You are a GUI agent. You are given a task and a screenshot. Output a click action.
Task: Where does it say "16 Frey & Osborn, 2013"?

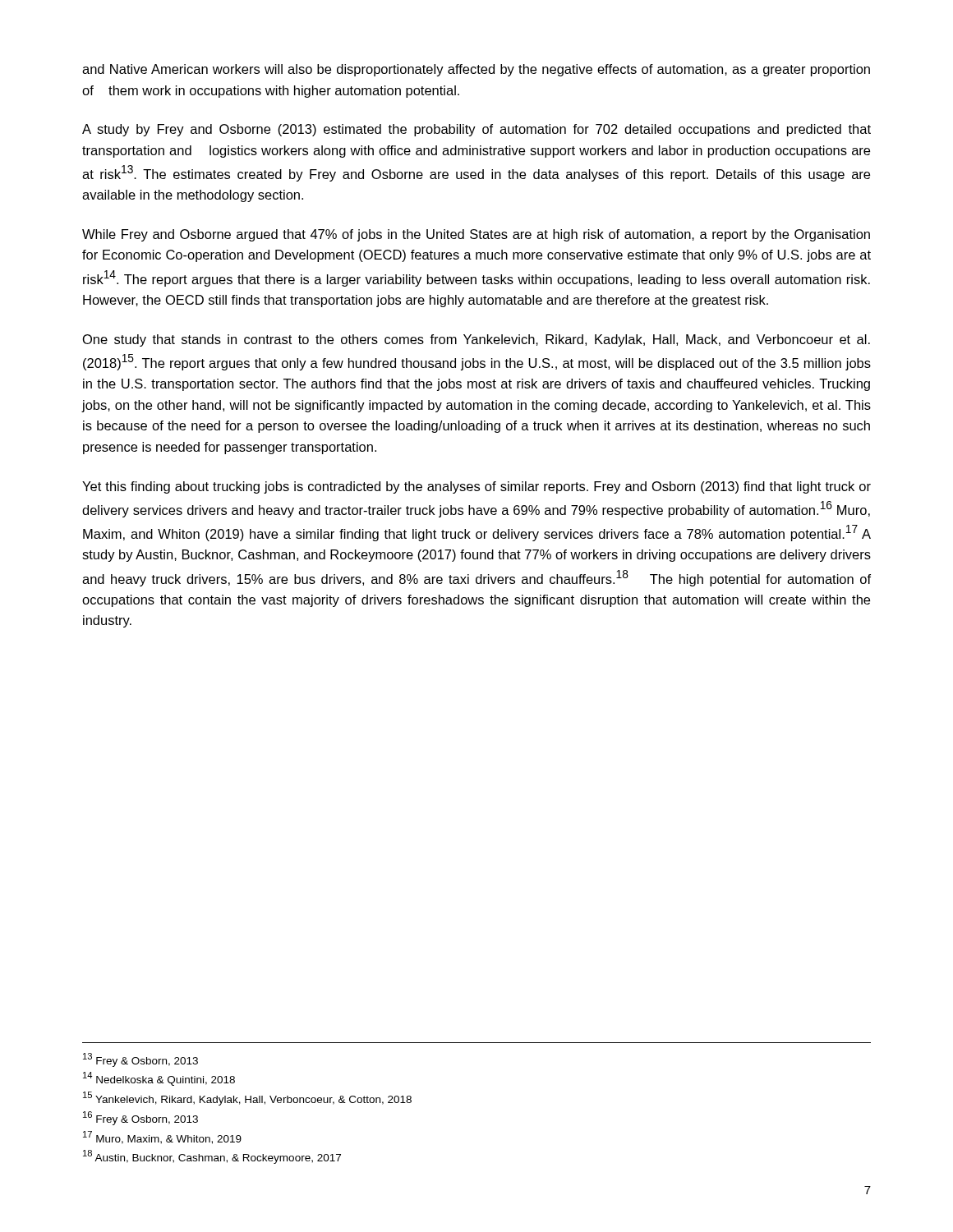(x=140, y=1117)
